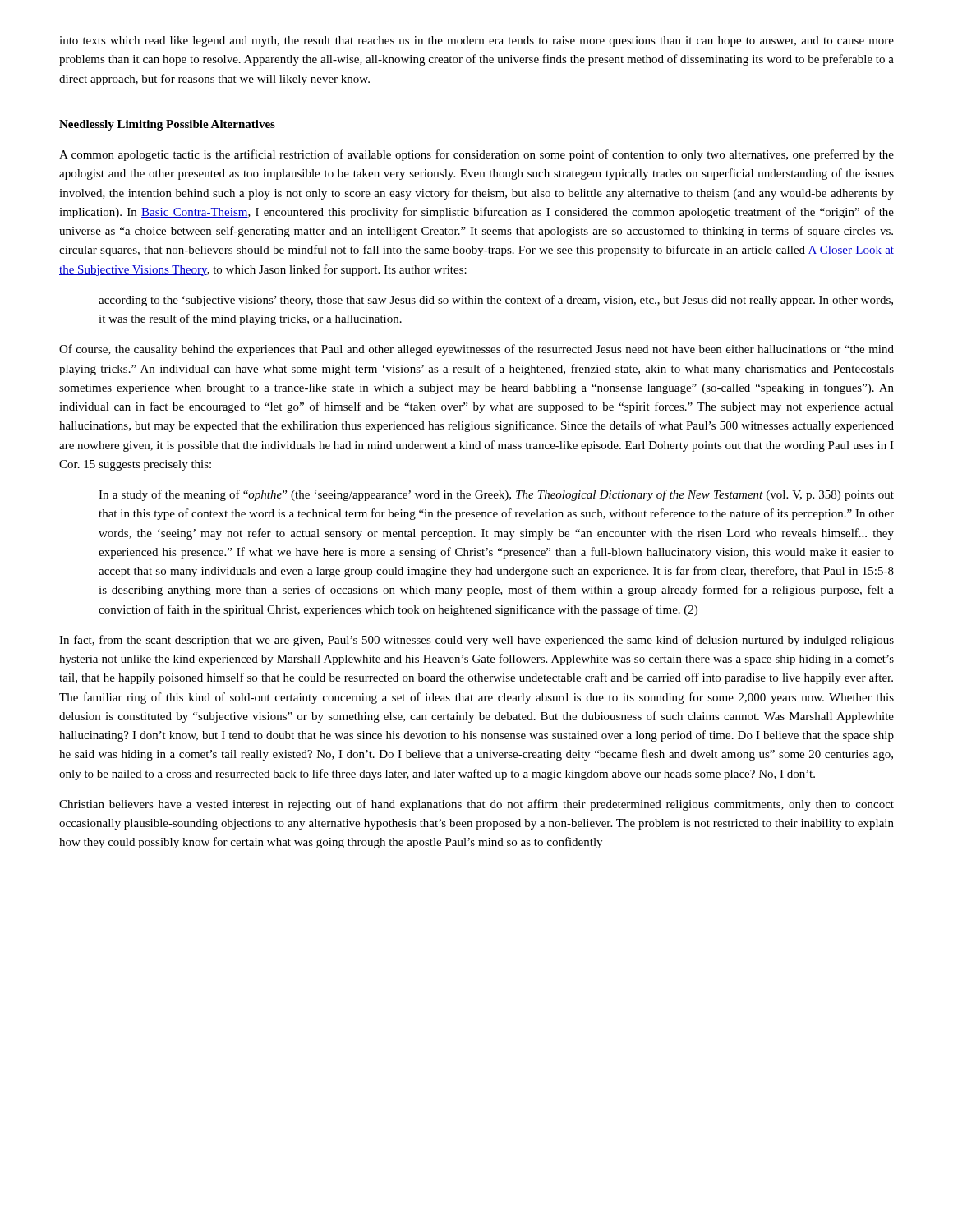Image resolution: width=953 pixels, height=1232 pixels.
Task: Navigate to the element starting "into texts which read like legend and myth,"
Action: [x=476, y=60]
